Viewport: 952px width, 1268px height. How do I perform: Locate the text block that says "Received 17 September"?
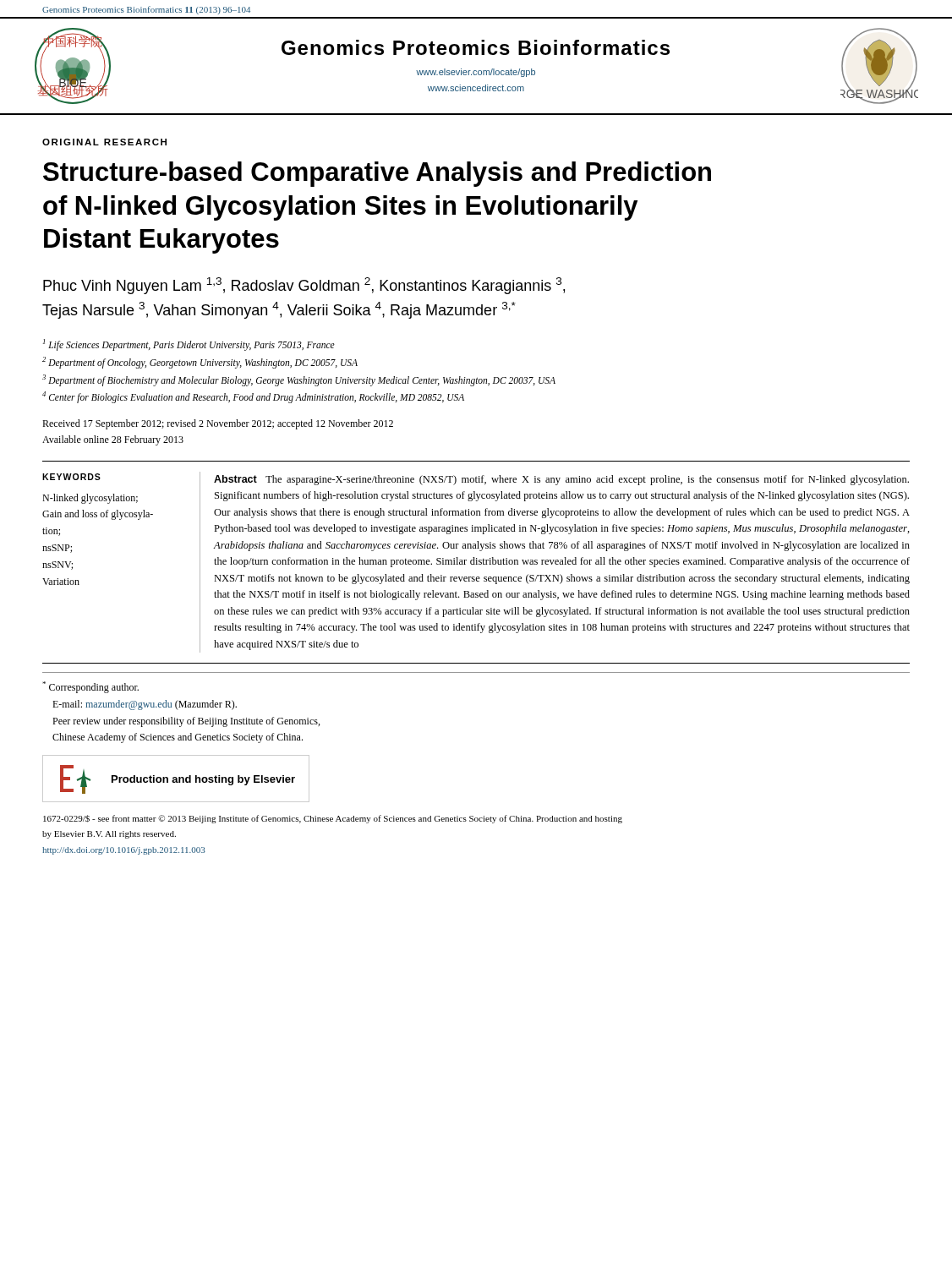[x=218, y=432]
